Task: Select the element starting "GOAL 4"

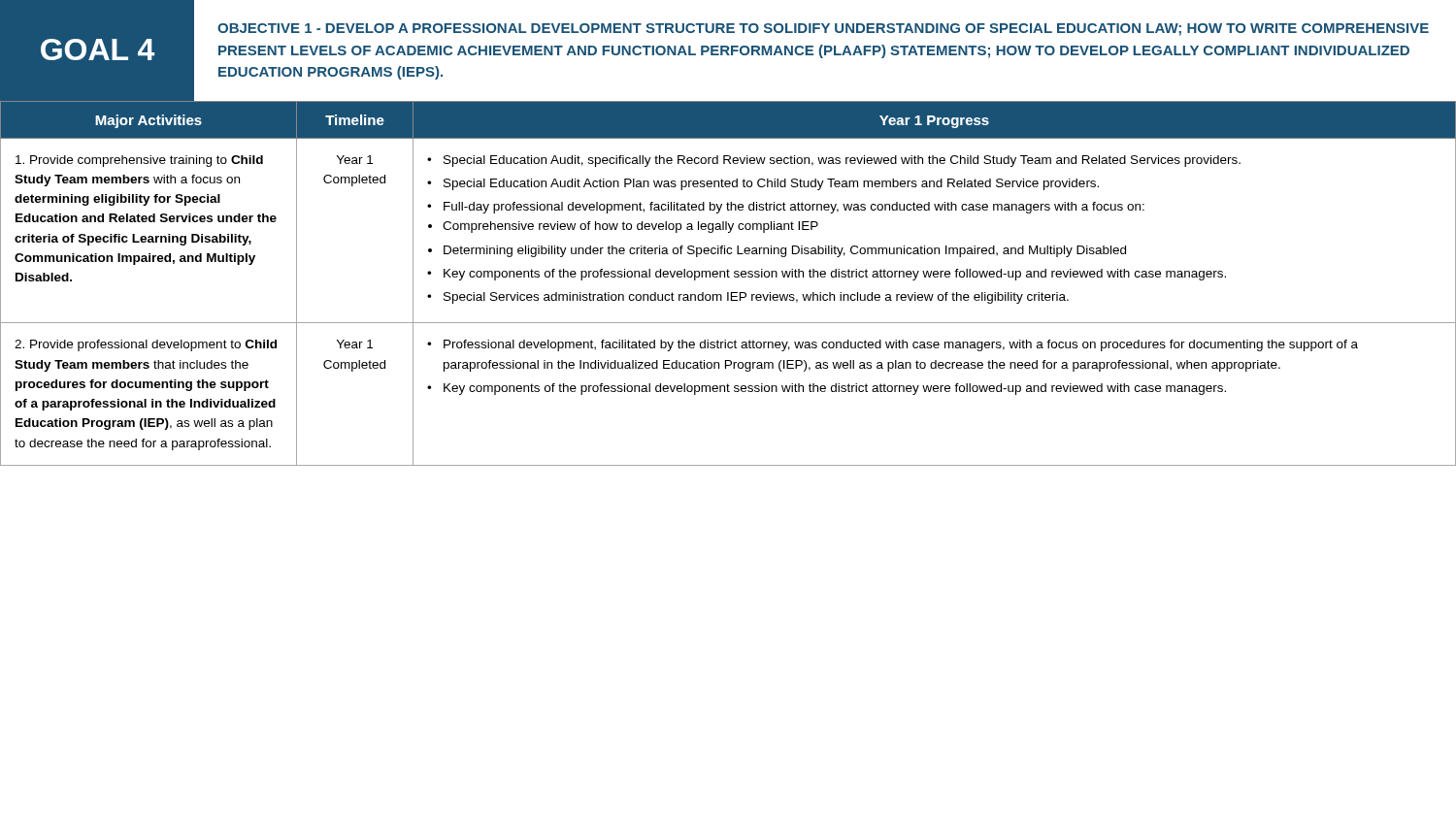Action: [97, 50]
